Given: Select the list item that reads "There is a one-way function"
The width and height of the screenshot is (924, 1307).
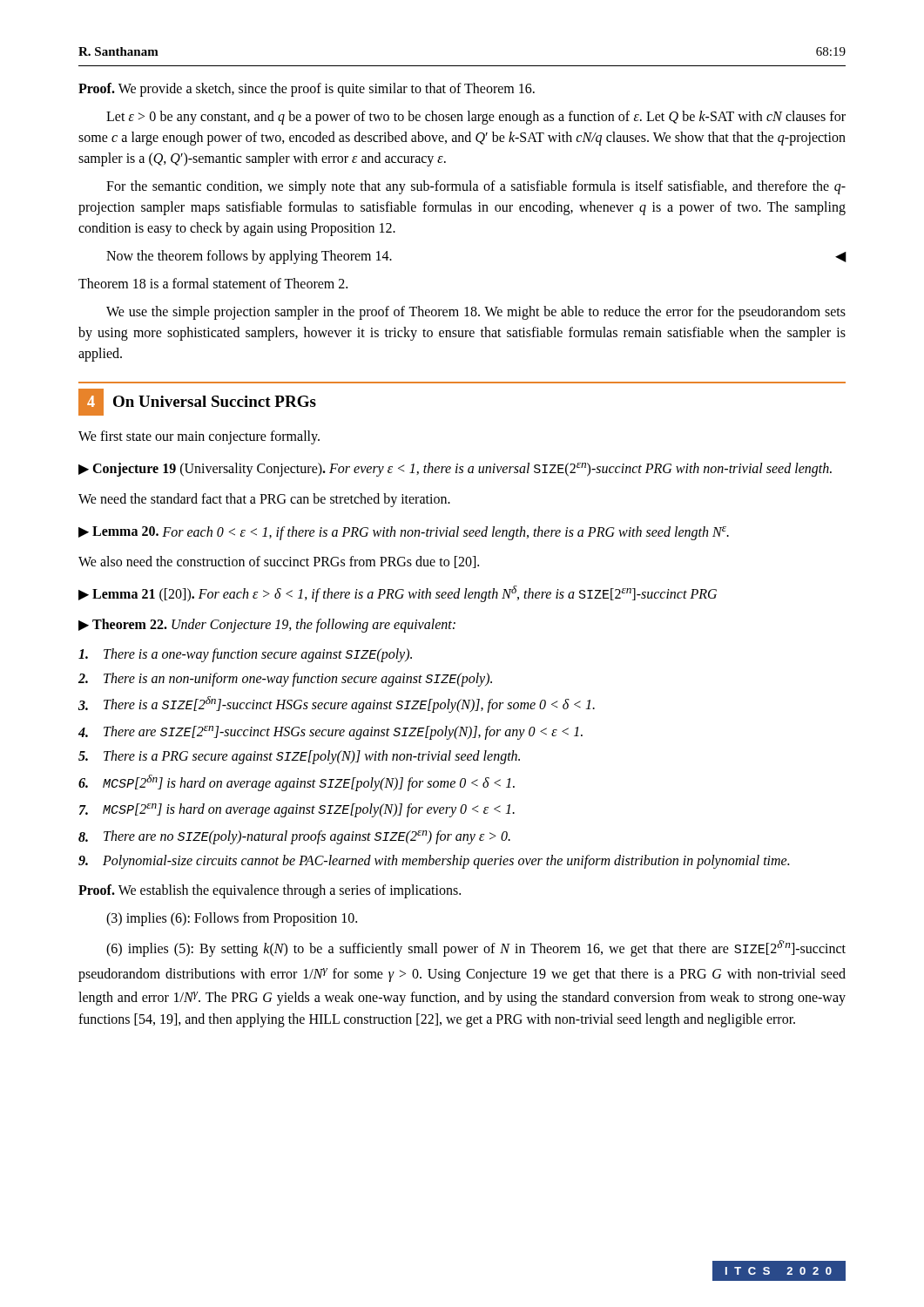Looking at the screenshot, I should pos(245,655).
